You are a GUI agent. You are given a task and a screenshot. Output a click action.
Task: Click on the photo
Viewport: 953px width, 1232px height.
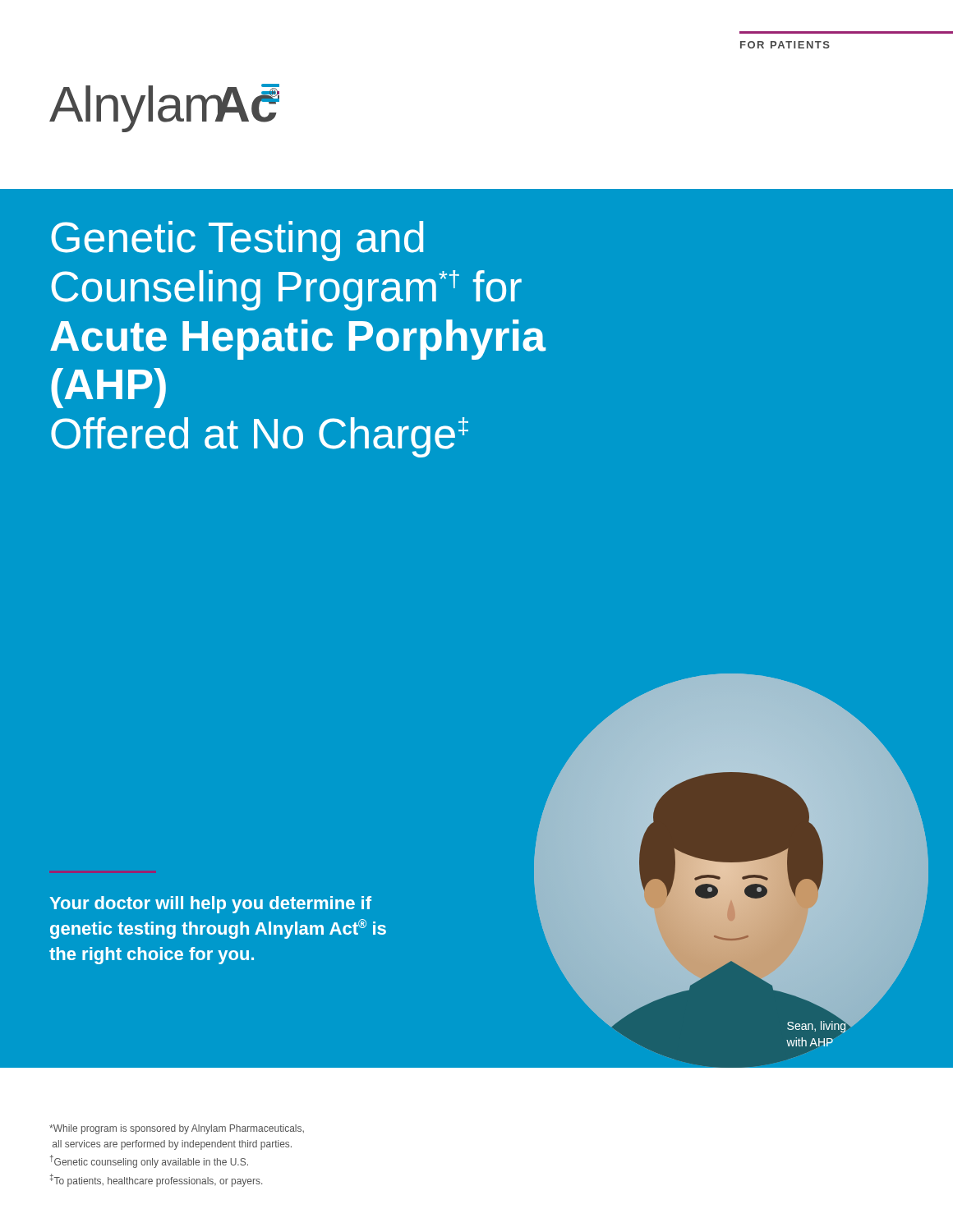[x=731, y=871]
